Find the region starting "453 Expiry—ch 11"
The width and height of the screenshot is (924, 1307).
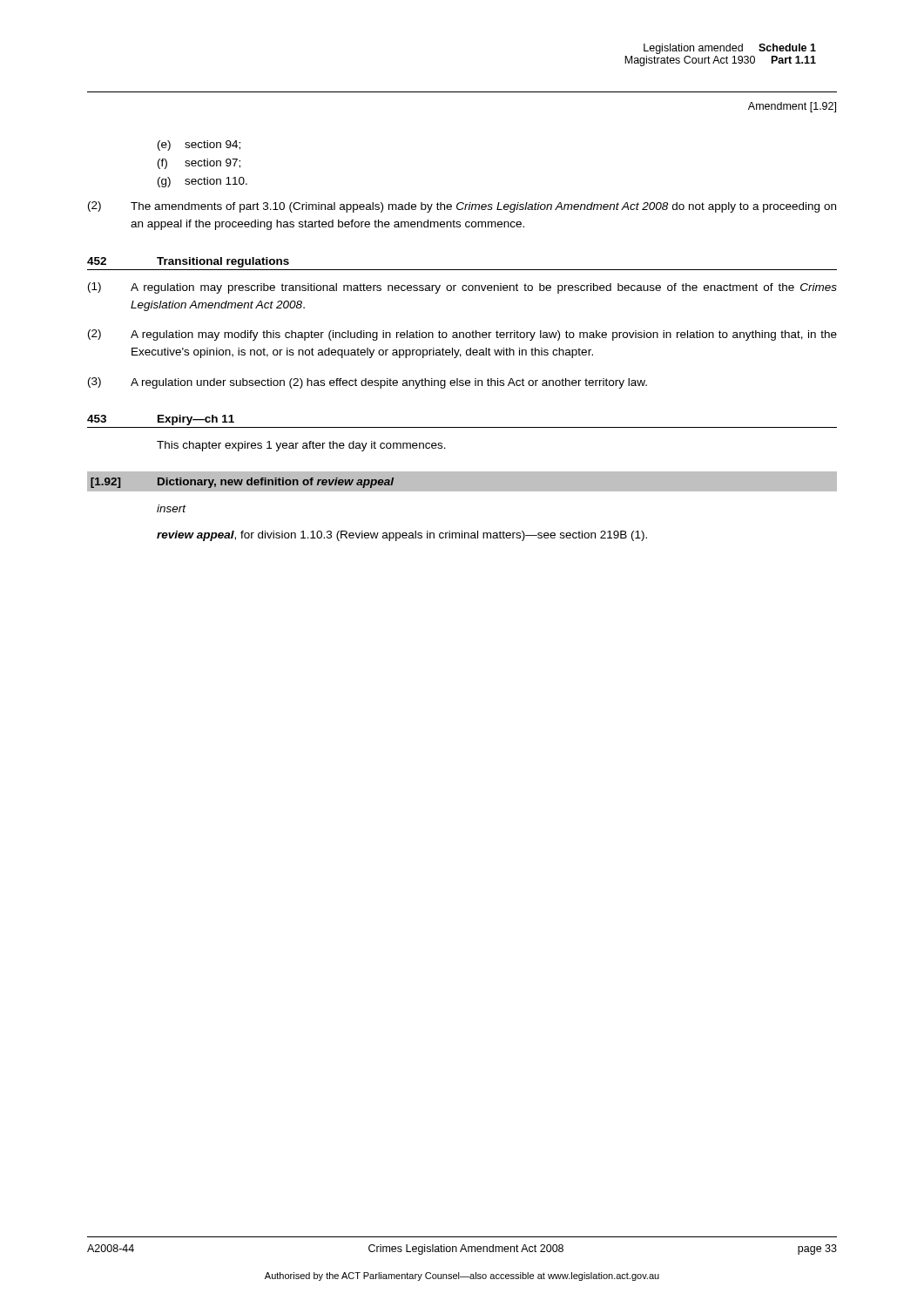pyautogui.click(x=161, y=419)
